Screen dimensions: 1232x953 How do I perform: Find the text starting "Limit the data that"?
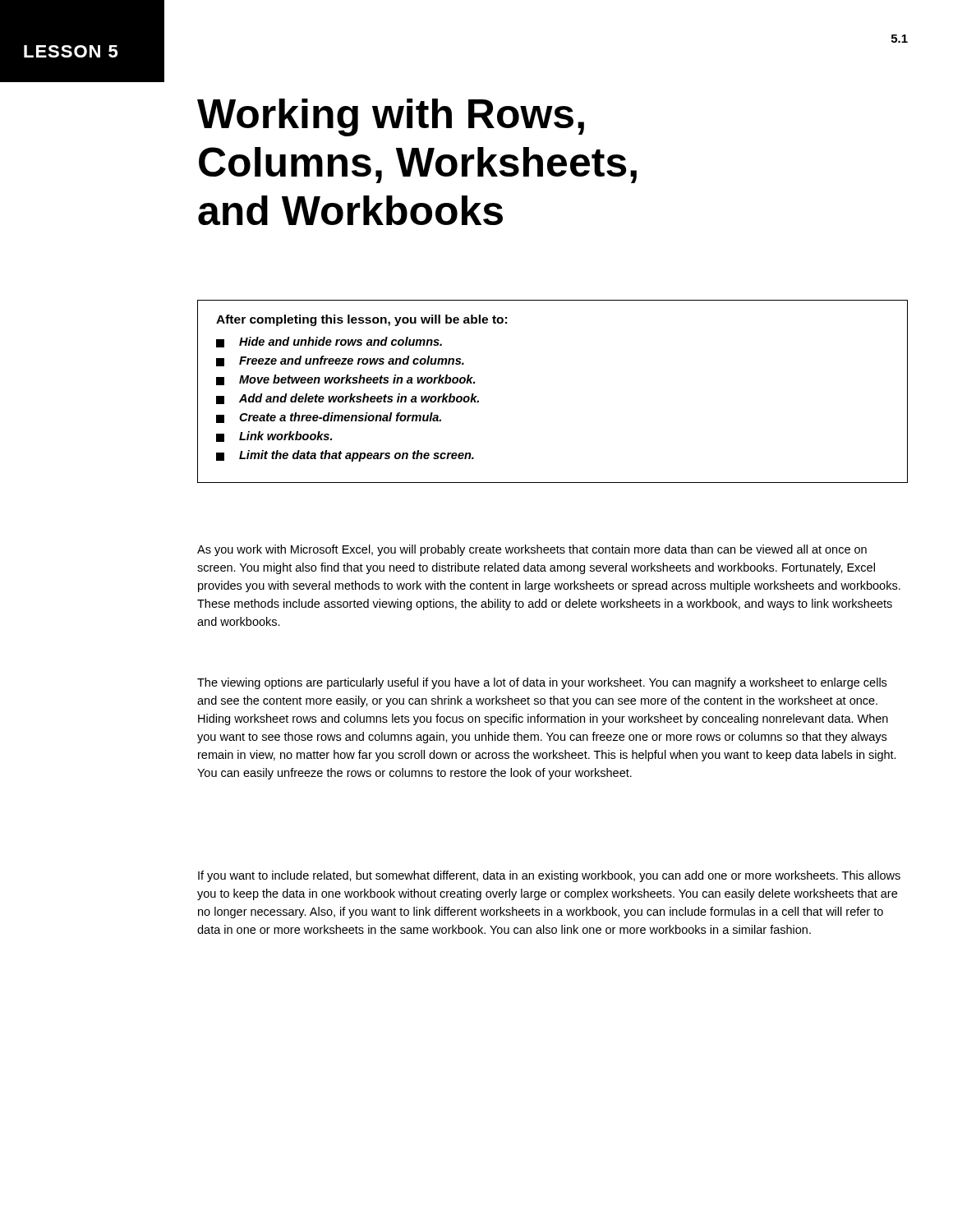345,456
